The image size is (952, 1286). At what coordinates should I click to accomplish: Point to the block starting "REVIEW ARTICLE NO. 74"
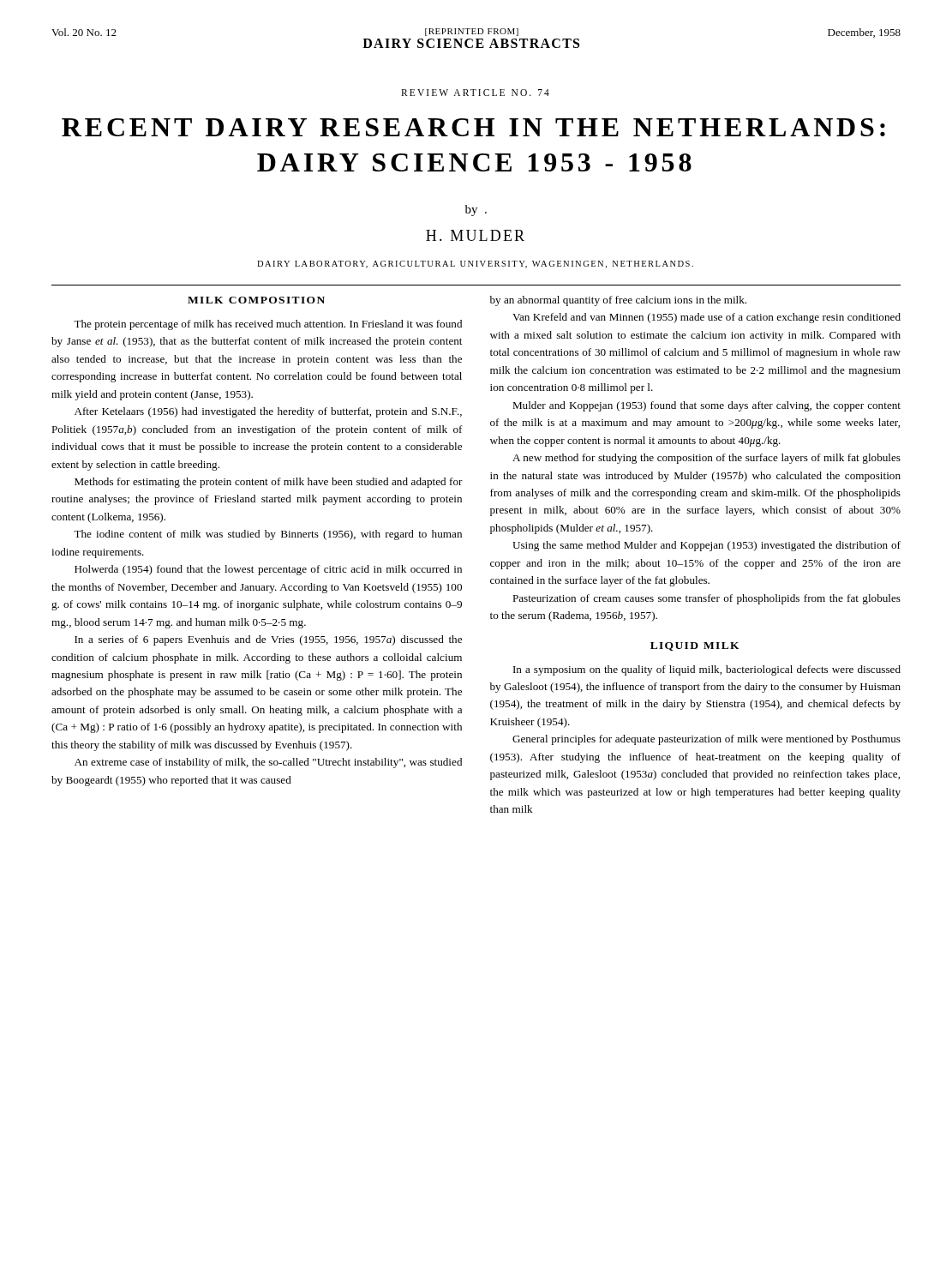(x=476, y=93)
